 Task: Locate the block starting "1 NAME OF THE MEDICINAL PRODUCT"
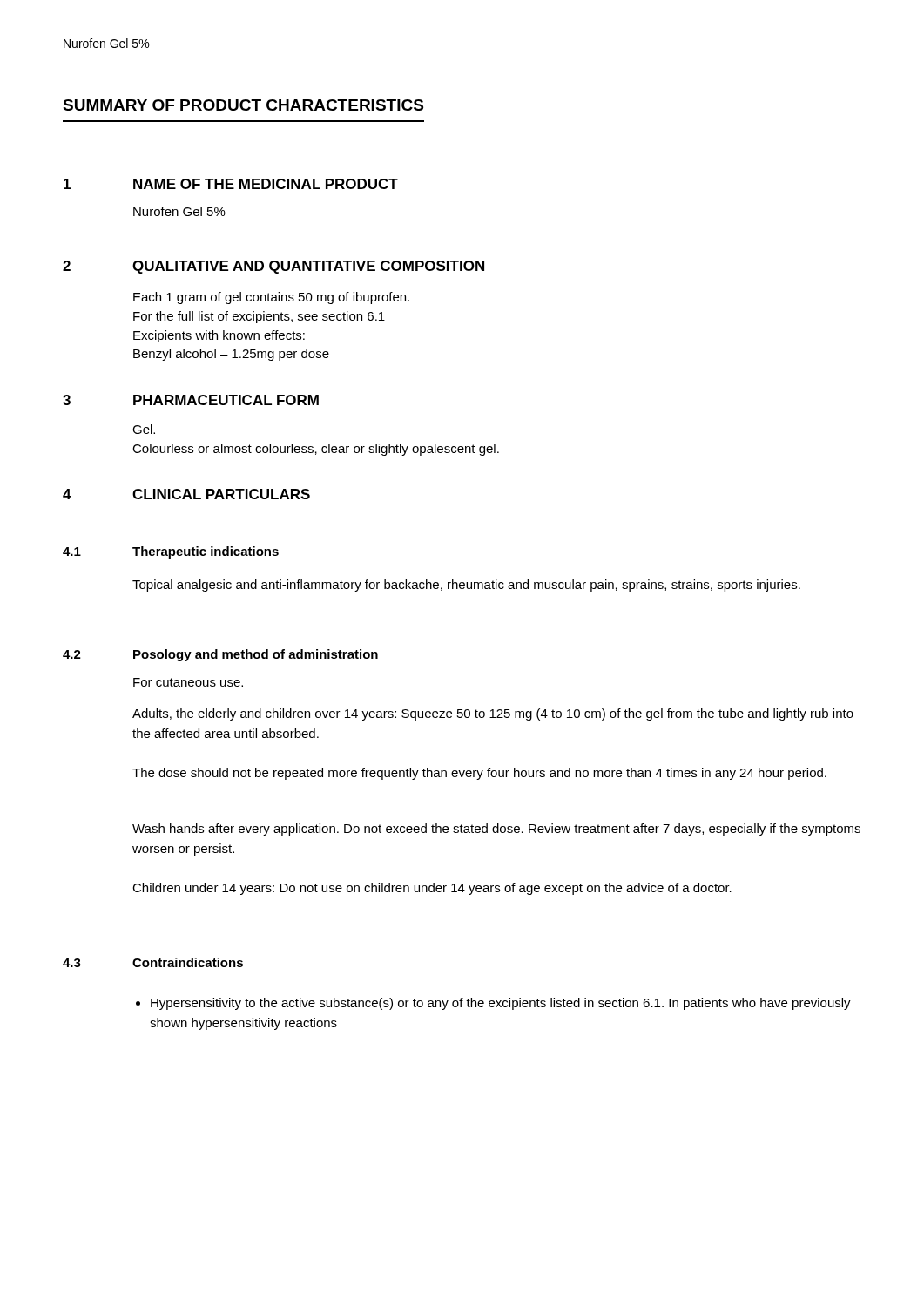231,184
